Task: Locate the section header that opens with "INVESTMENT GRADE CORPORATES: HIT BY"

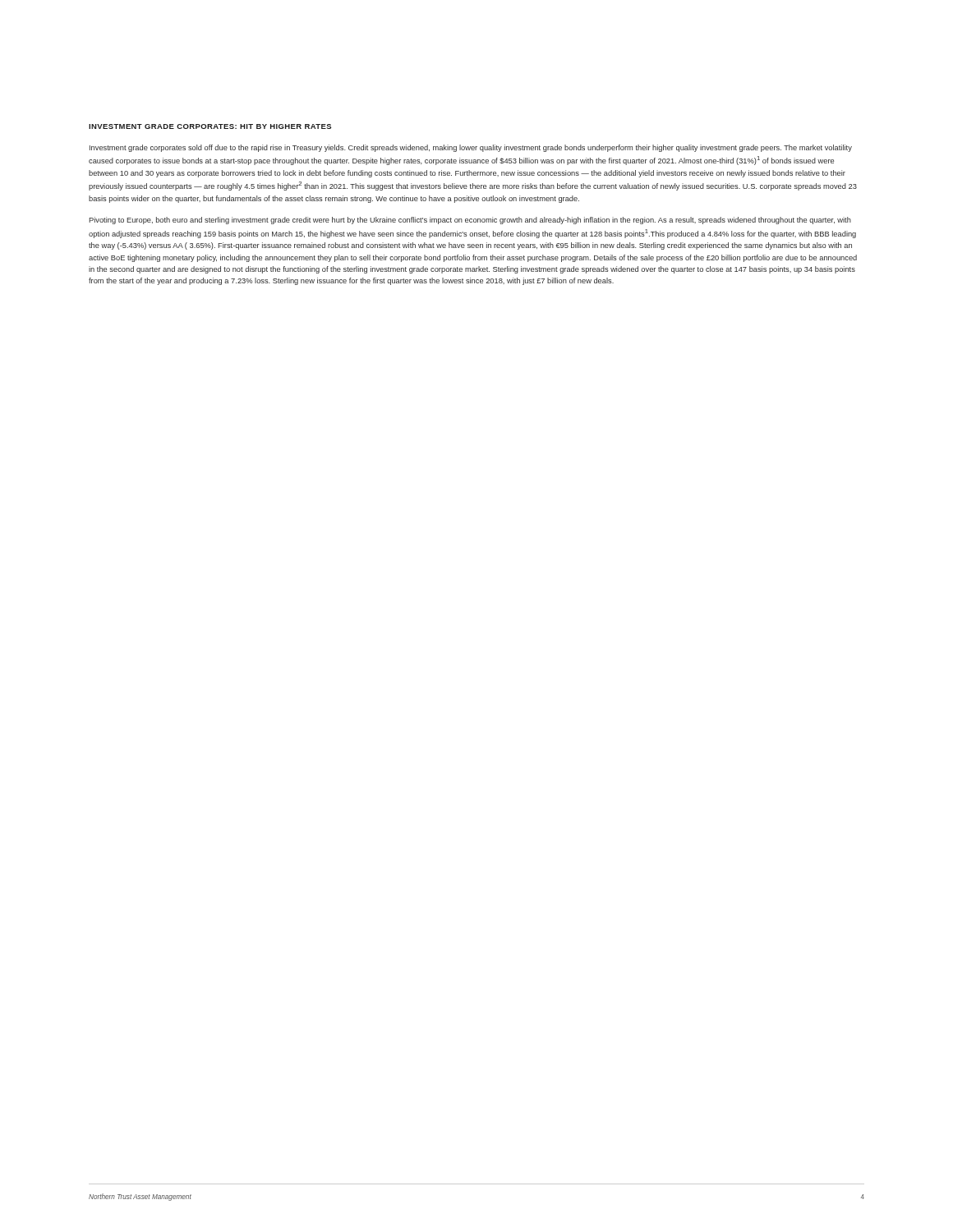Action: tap(210, 126)
